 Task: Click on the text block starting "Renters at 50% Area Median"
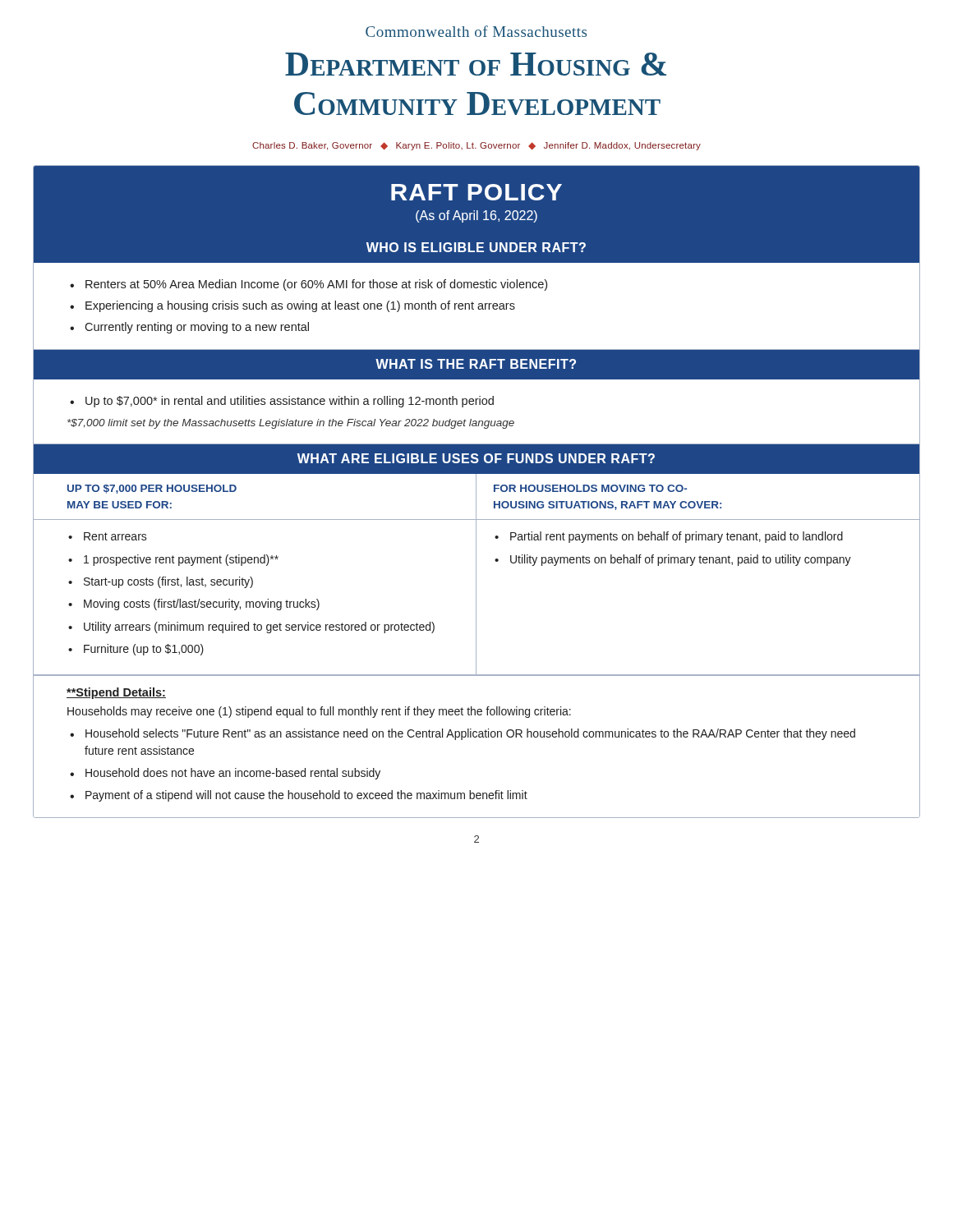click(316, 284)
